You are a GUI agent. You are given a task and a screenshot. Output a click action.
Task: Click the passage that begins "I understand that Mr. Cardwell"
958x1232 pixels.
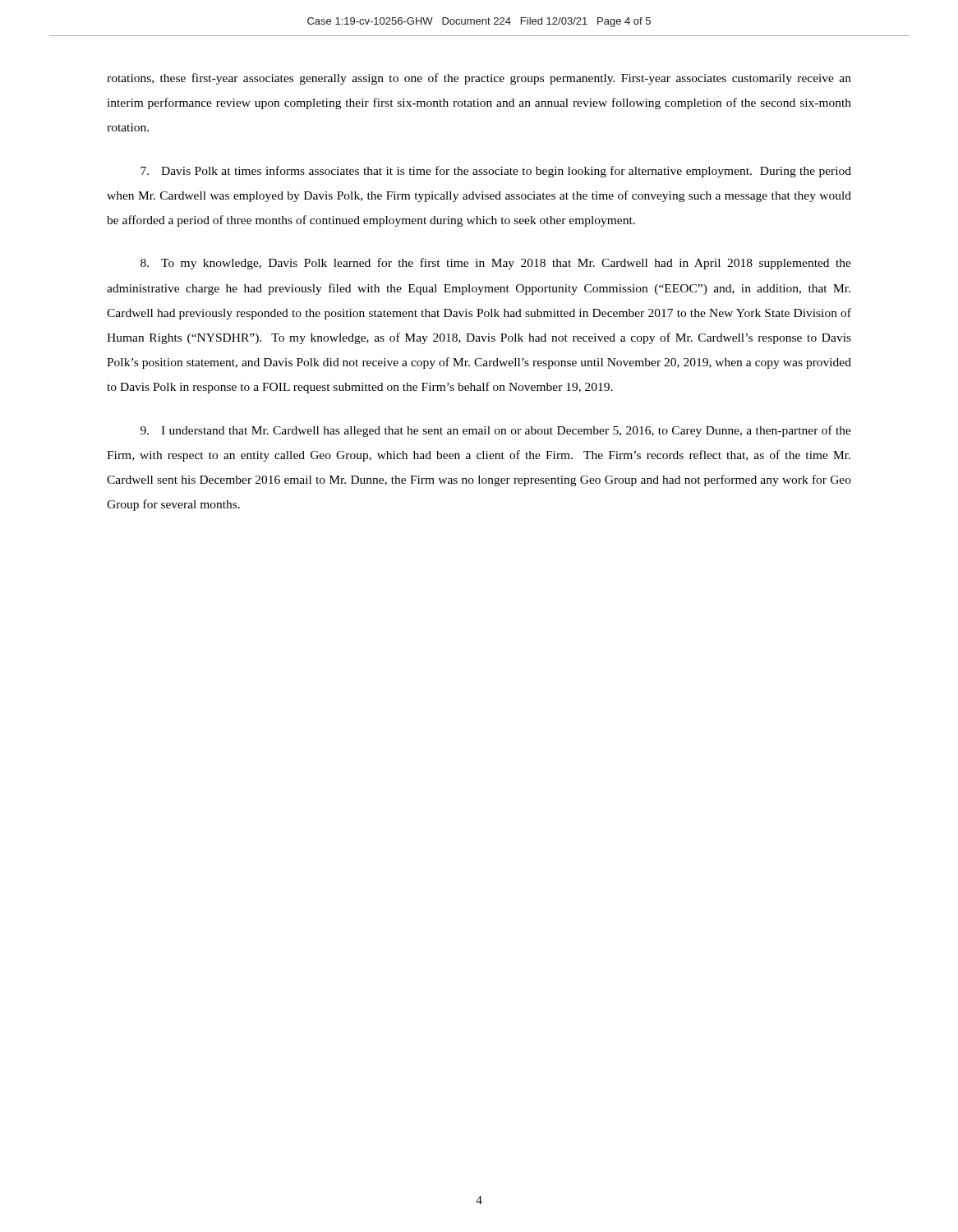(x=479, y=464)
